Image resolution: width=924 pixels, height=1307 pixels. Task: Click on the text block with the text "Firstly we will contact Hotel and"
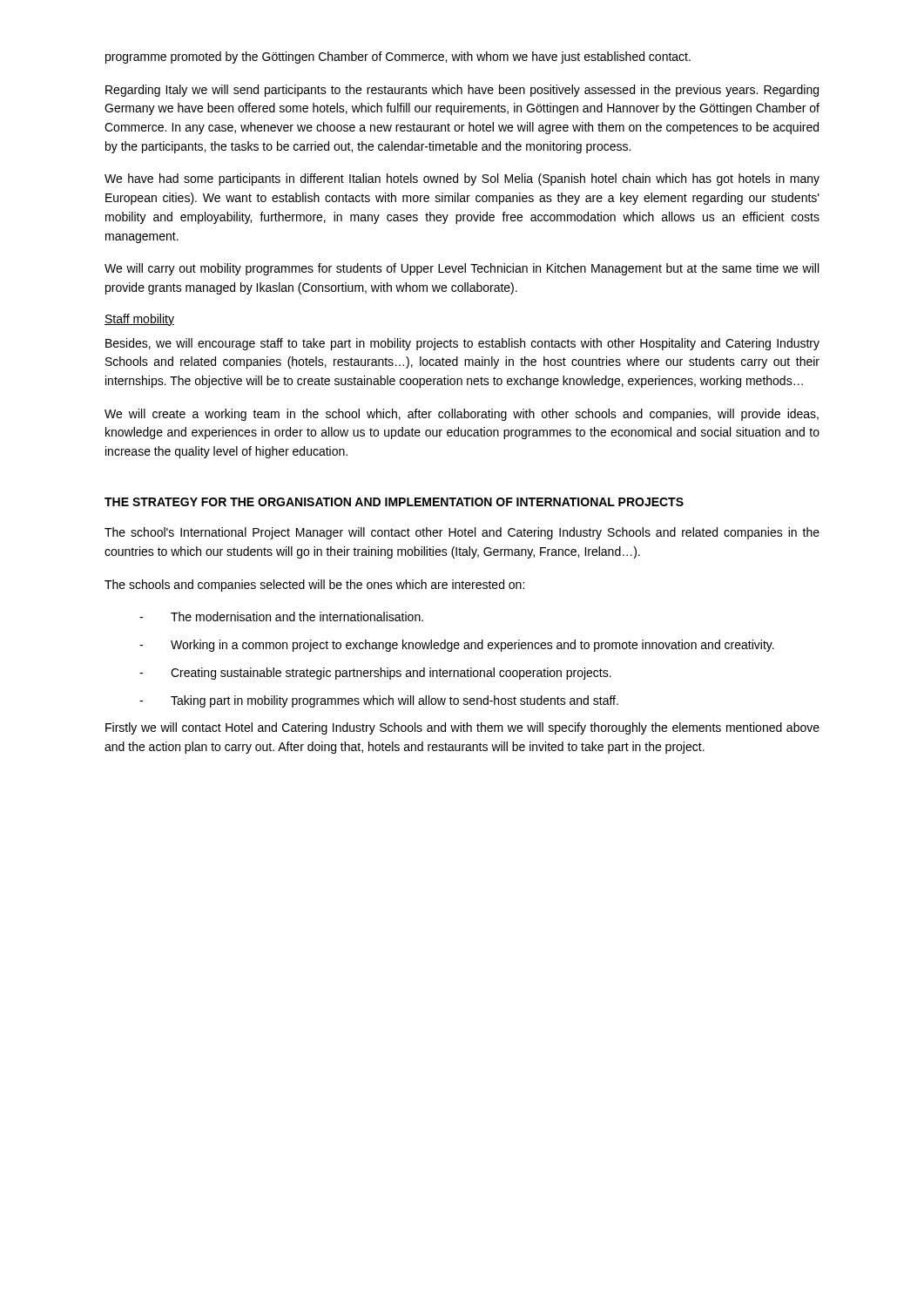pos(462,737)
